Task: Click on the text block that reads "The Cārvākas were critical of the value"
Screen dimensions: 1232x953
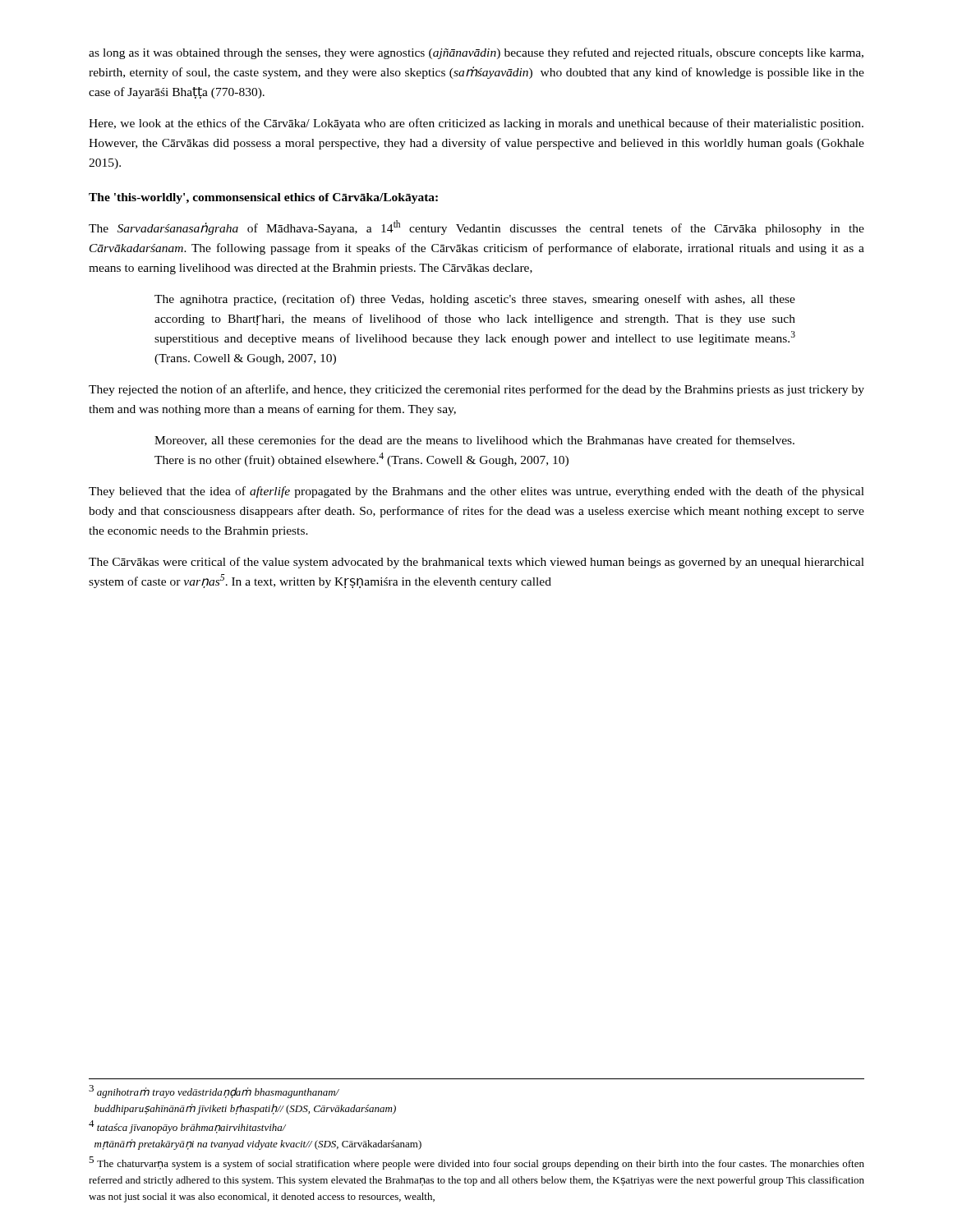Action: [x=476, y=572]
